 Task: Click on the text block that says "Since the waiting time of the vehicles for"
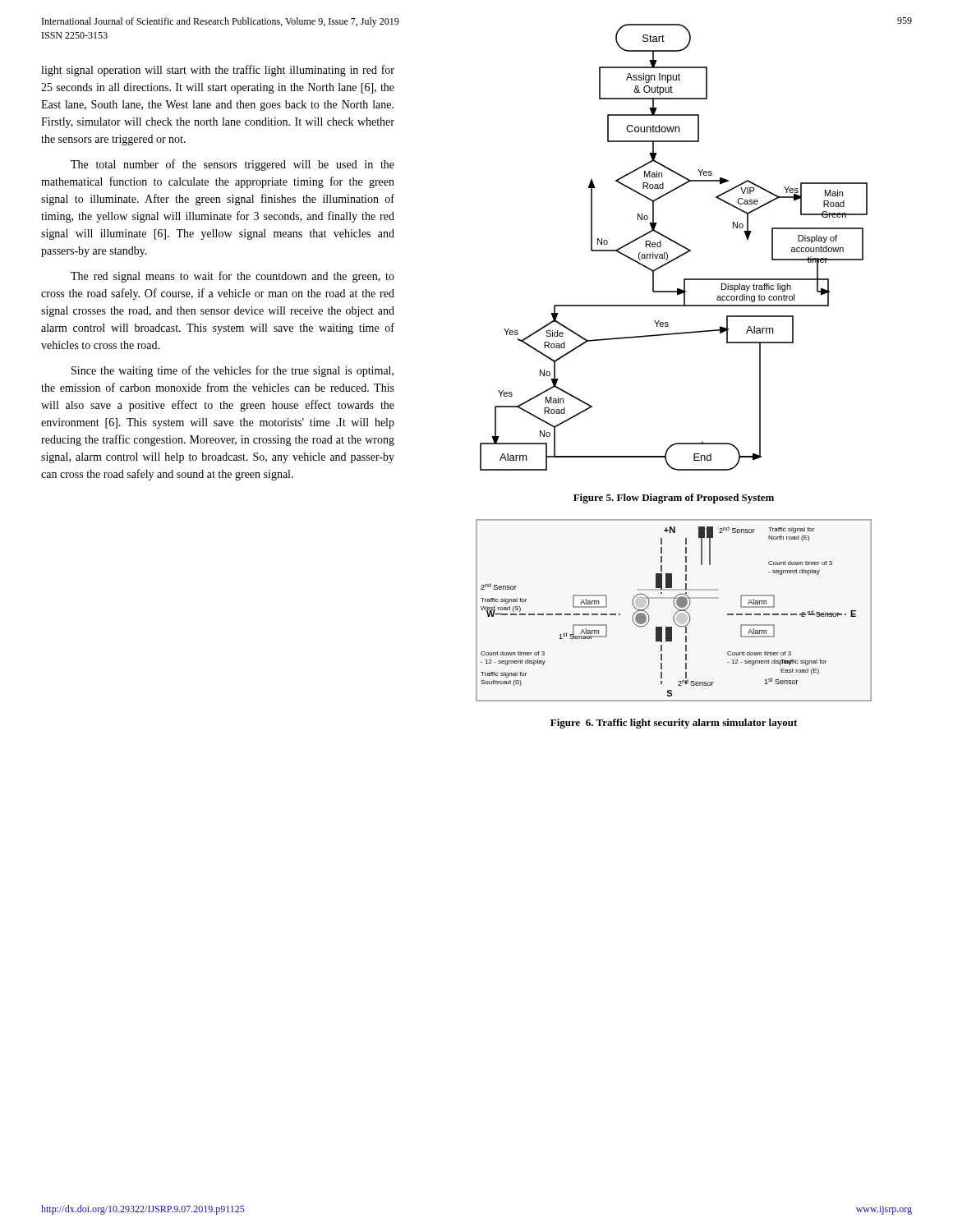pyautogui.click(x=218, y=423)
